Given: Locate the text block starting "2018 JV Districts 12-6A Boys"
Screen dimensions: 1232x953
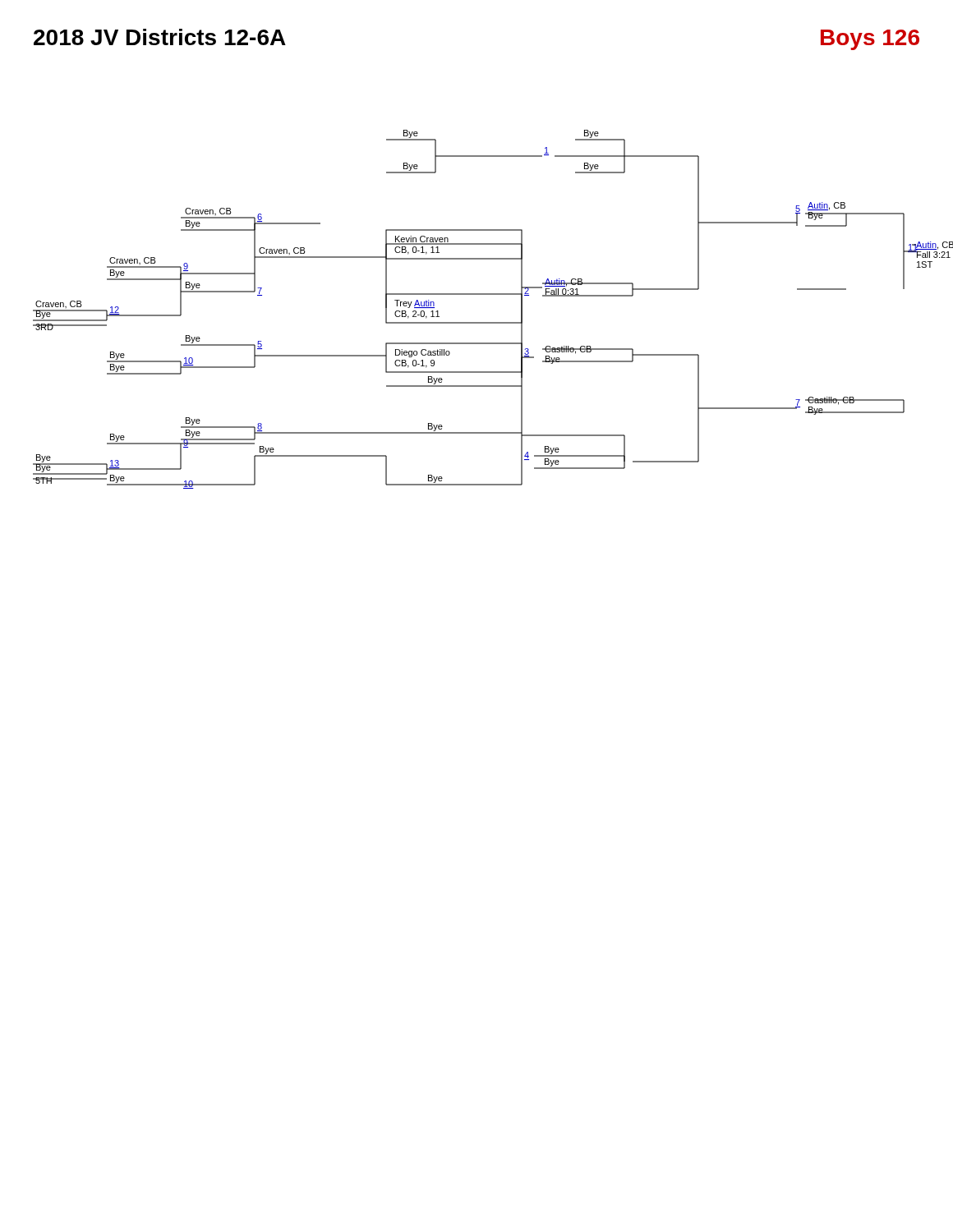Looking at the screenshot, I should tap(165, 39).
